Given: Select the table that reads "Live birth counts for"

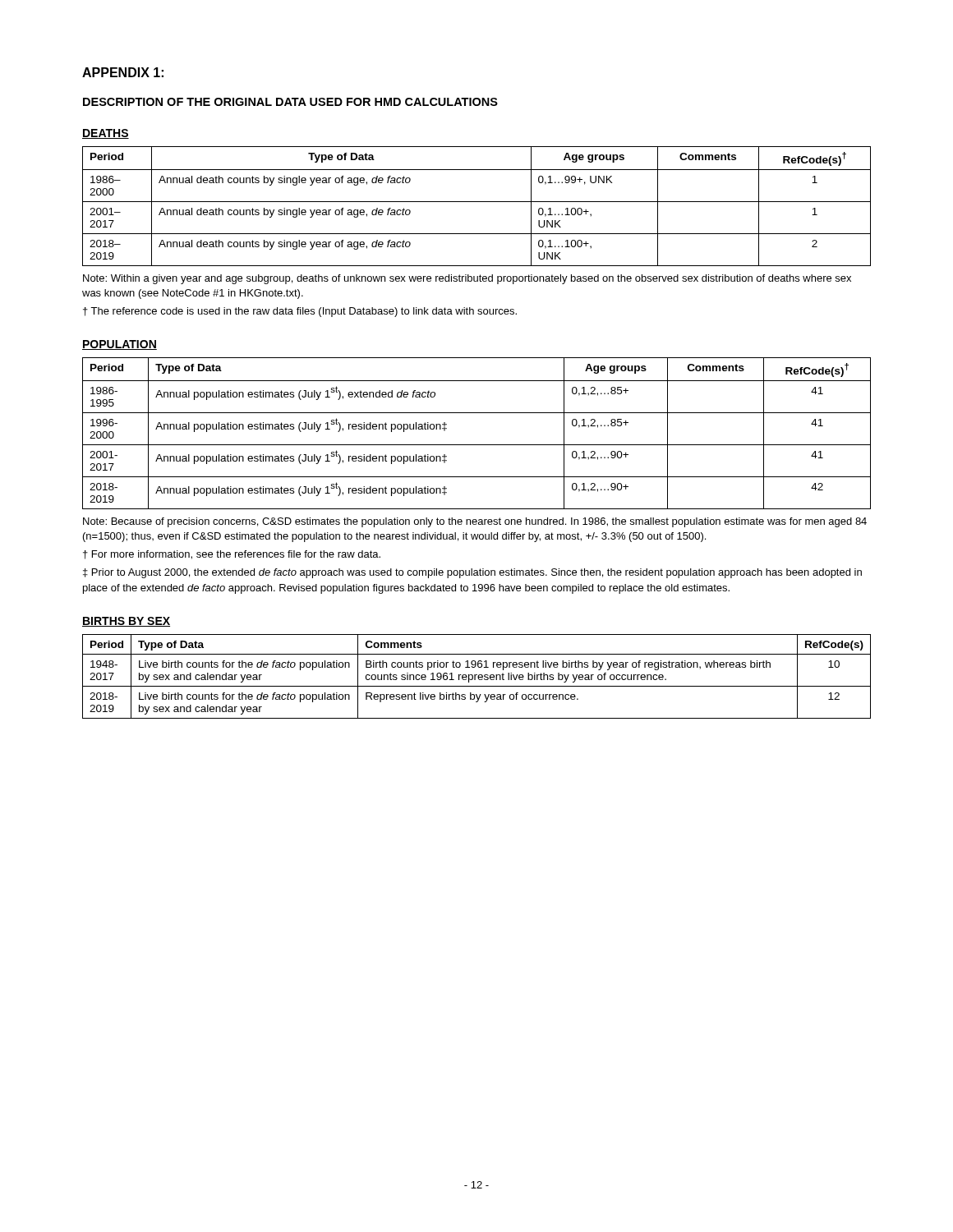Looking at the screenshot, I should coord(476,676).
